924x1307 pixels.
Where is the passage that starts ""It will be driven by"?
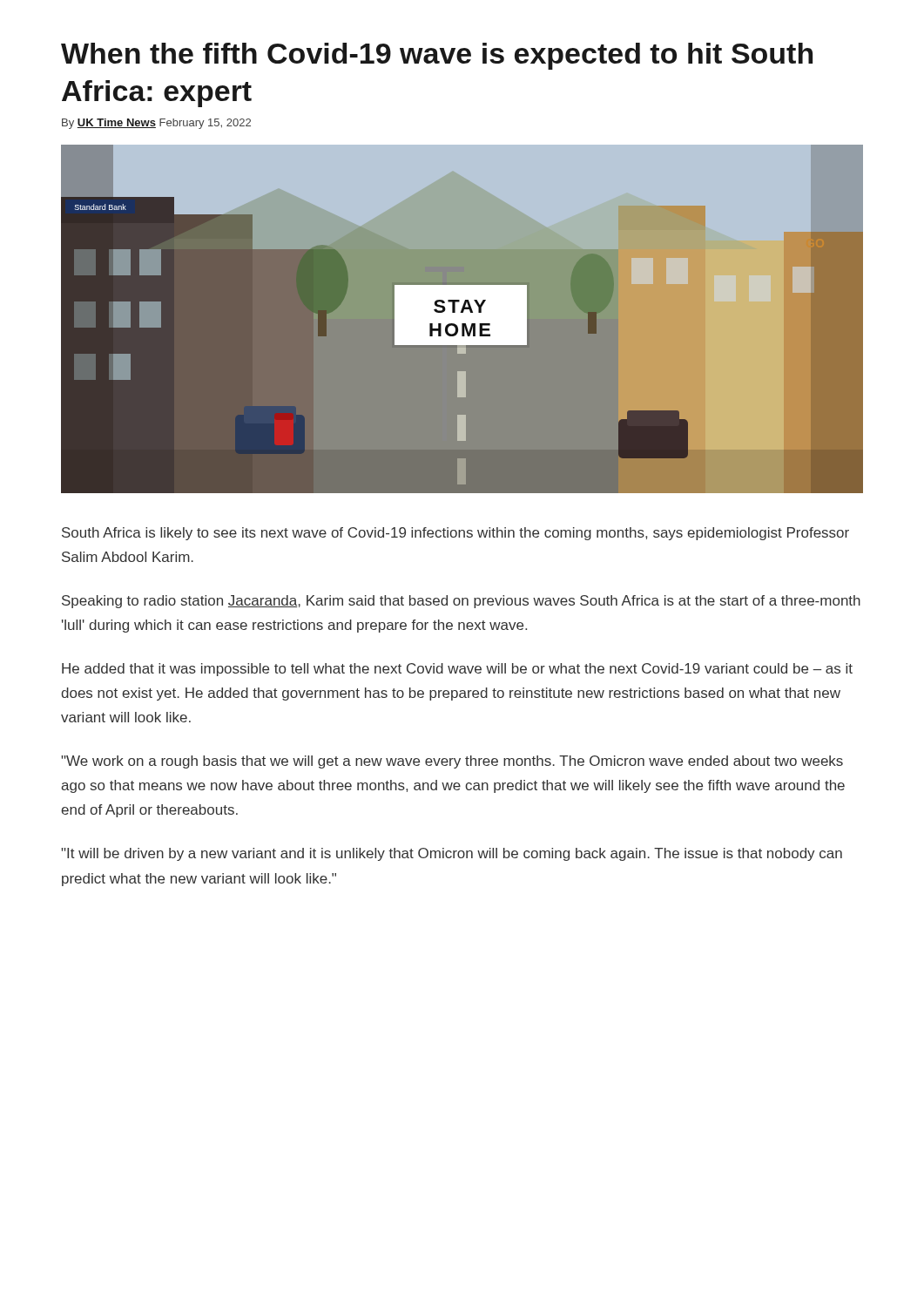coord(452,866)
